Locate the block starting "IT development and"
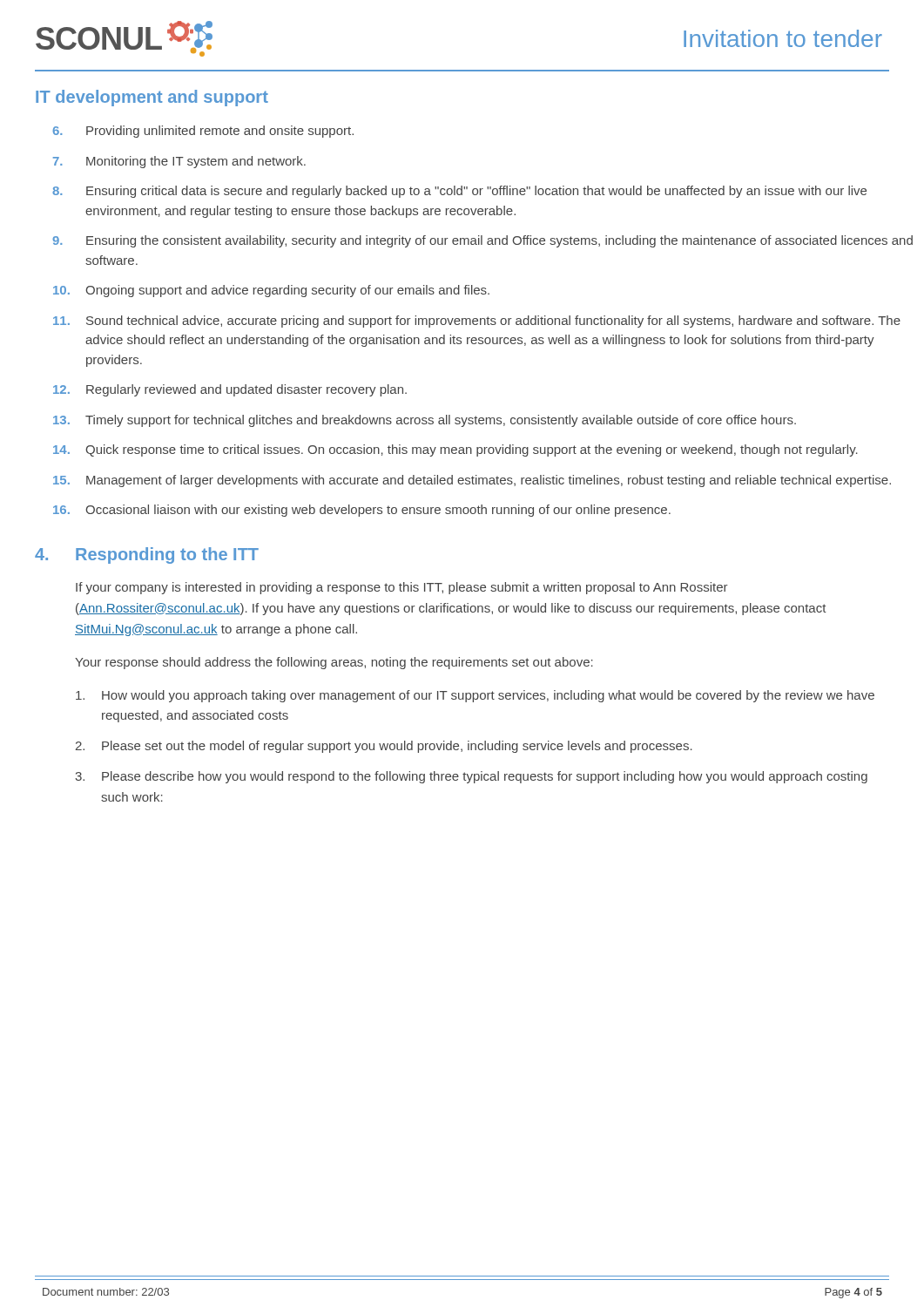The width and height of the screenshot is (924, 1307). 151,97
